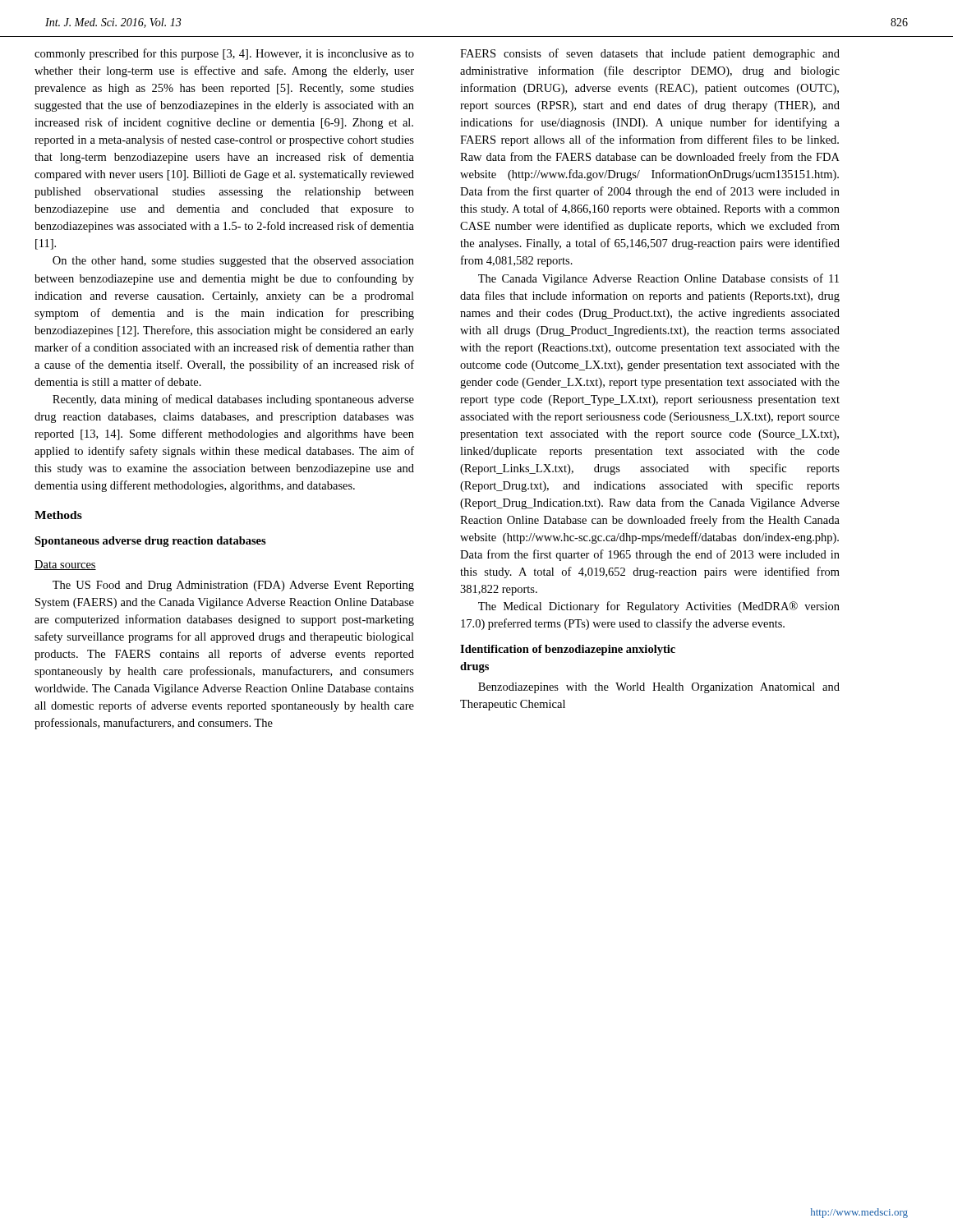953x1232 pixels.
Task: Locate the element starting "Recently, data mining of medical databases including"
Action: pyautogui.click(x=224, y=442)
